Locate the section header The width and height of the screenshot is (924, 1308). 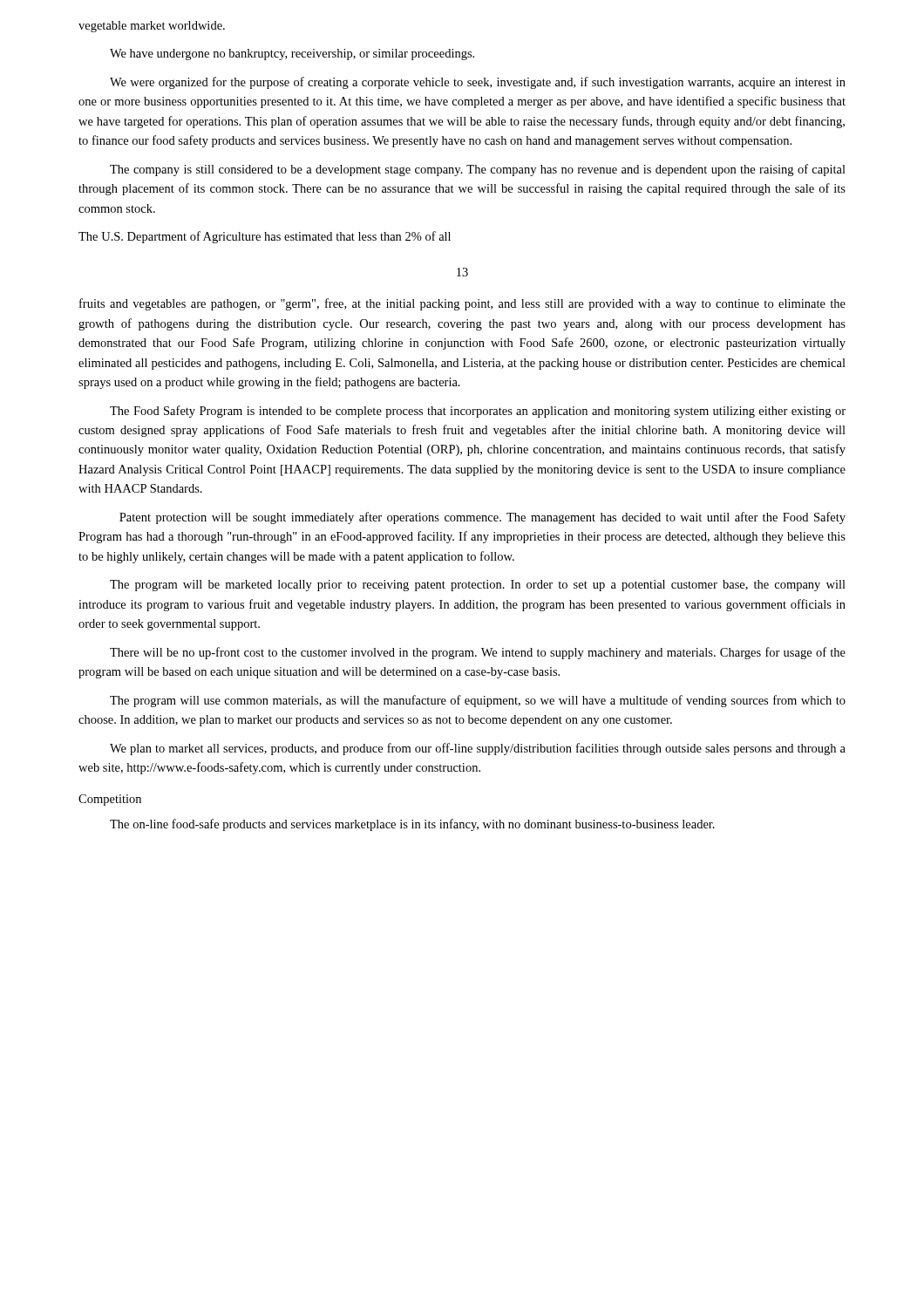click(110, 799)
